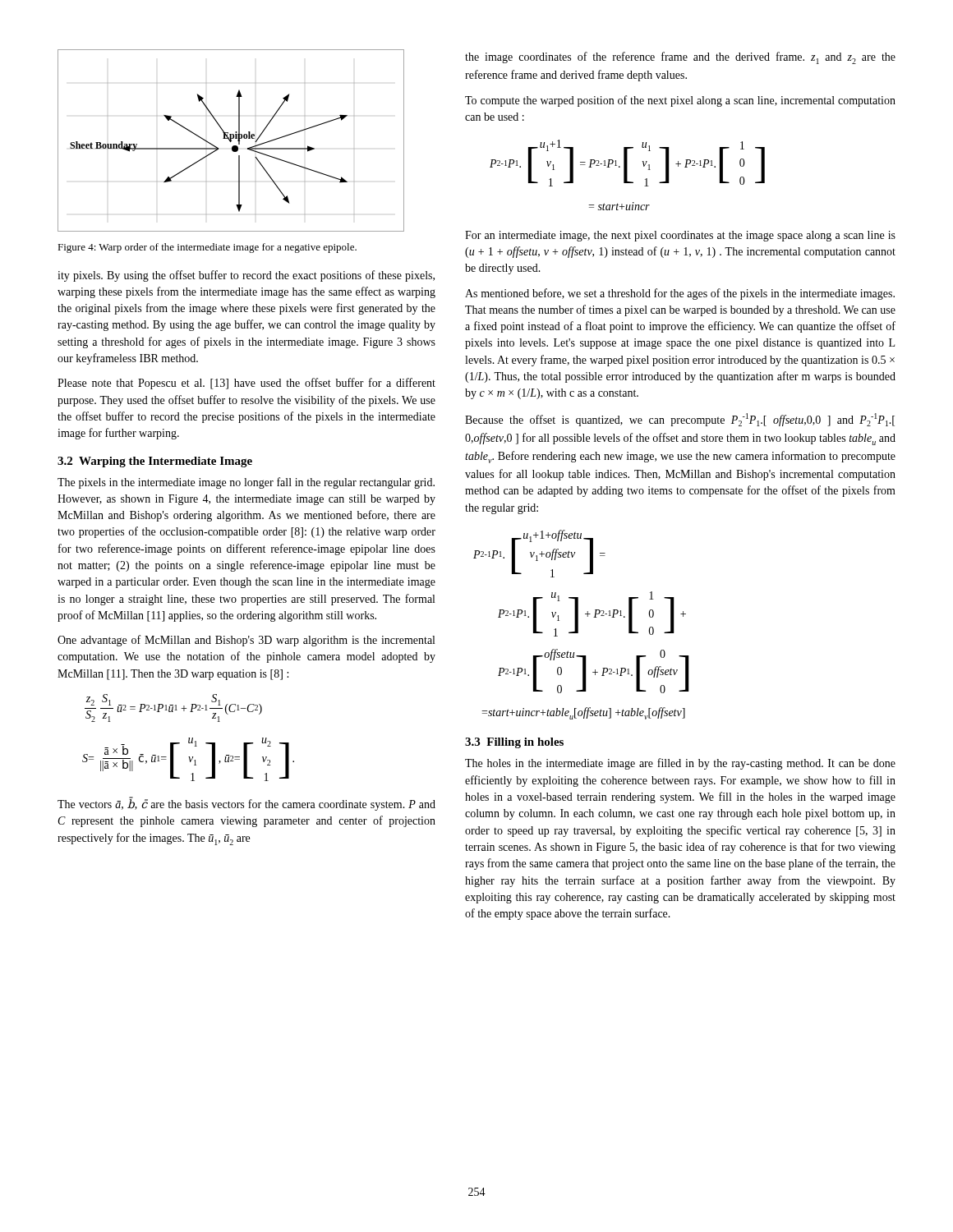
Task: Find the block on this page that starts "The pixels in the intermediate image no"
Action: tap(246, 578)
